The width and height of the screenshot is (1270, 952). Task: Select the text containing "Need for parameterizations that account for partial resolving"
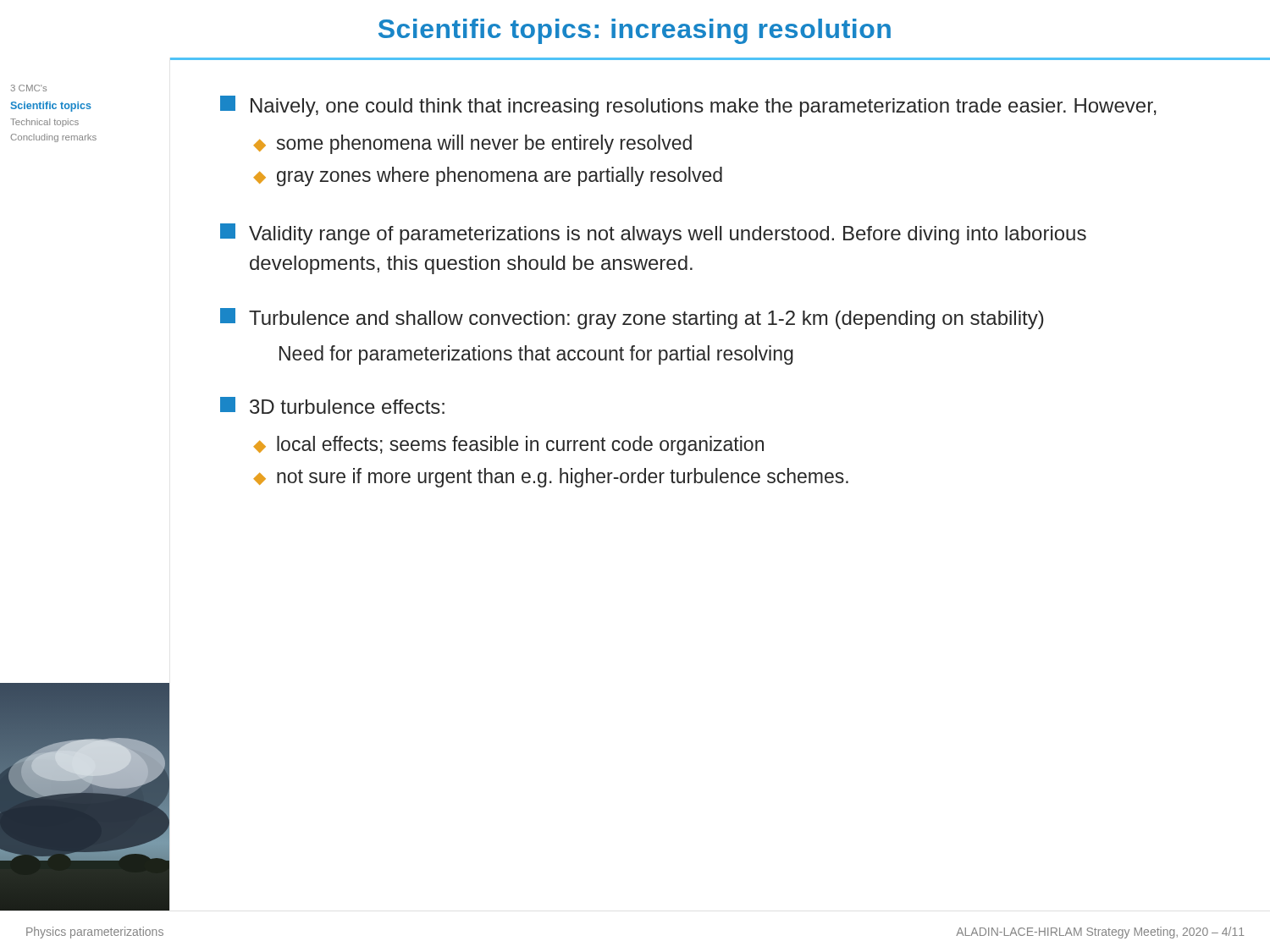pos(536,353)
